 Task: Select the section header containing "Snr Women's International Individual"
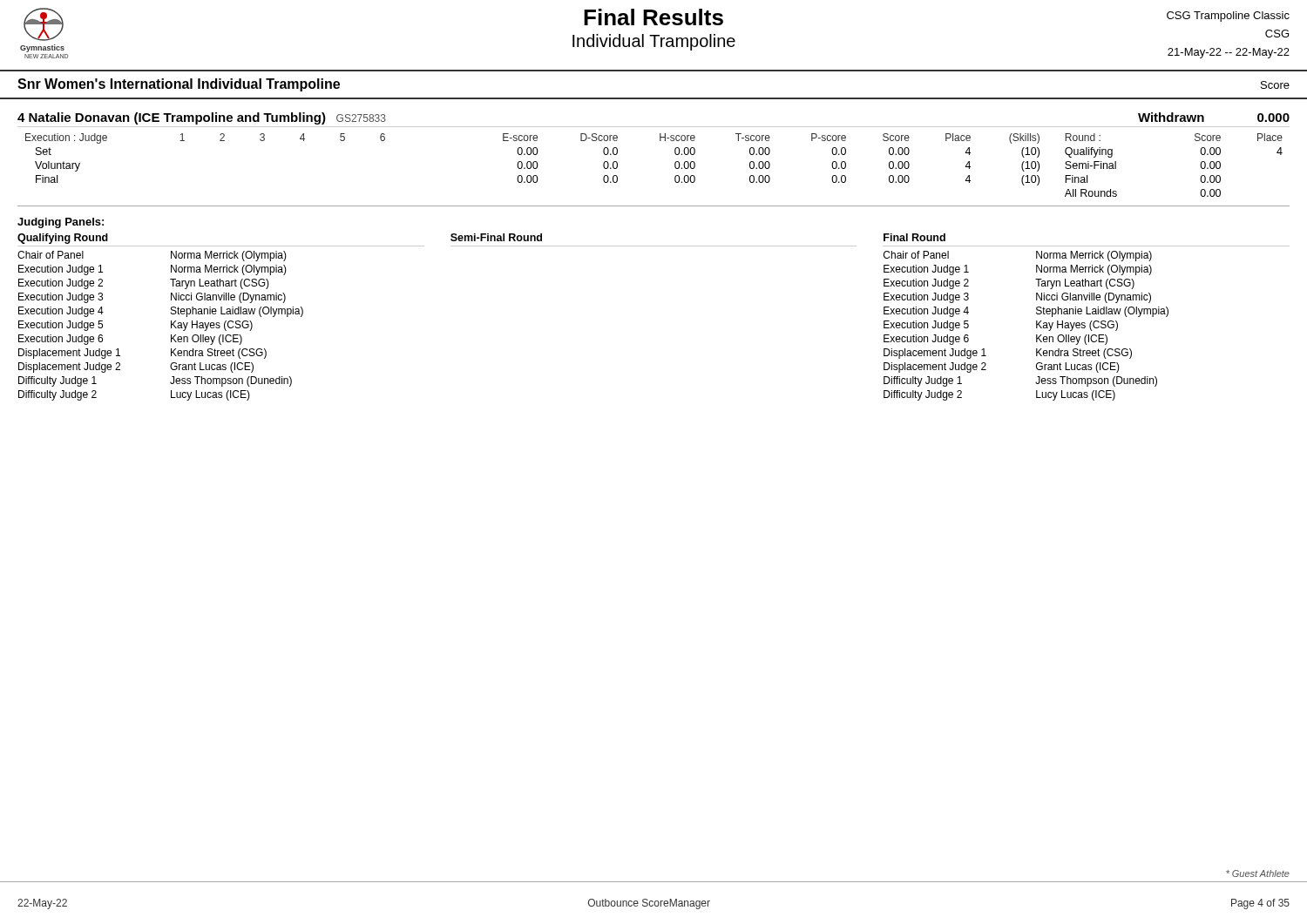[179, 85]
